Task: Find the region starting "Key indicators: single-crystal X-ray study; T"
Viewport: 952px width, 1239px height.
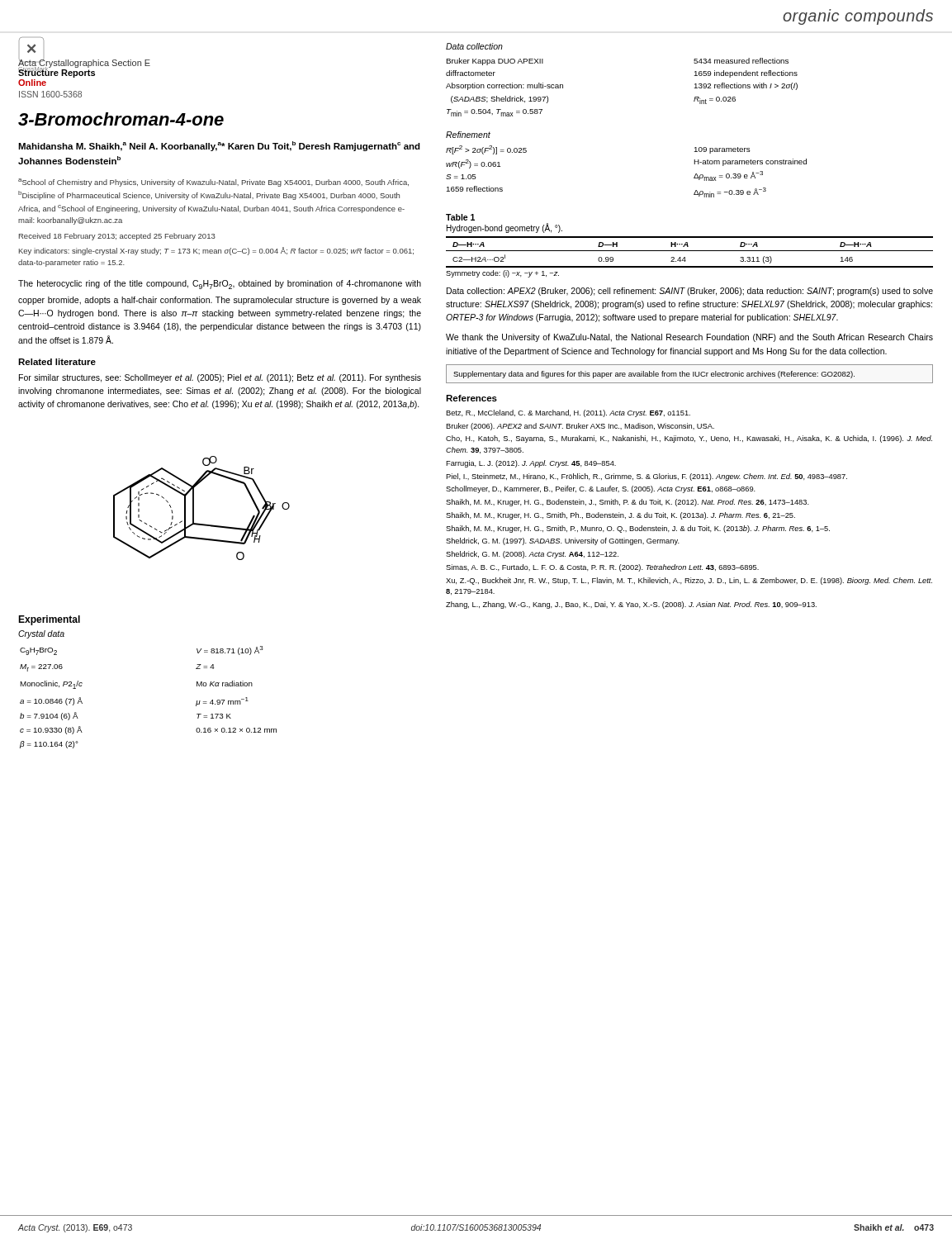Action: coord(216,256)
